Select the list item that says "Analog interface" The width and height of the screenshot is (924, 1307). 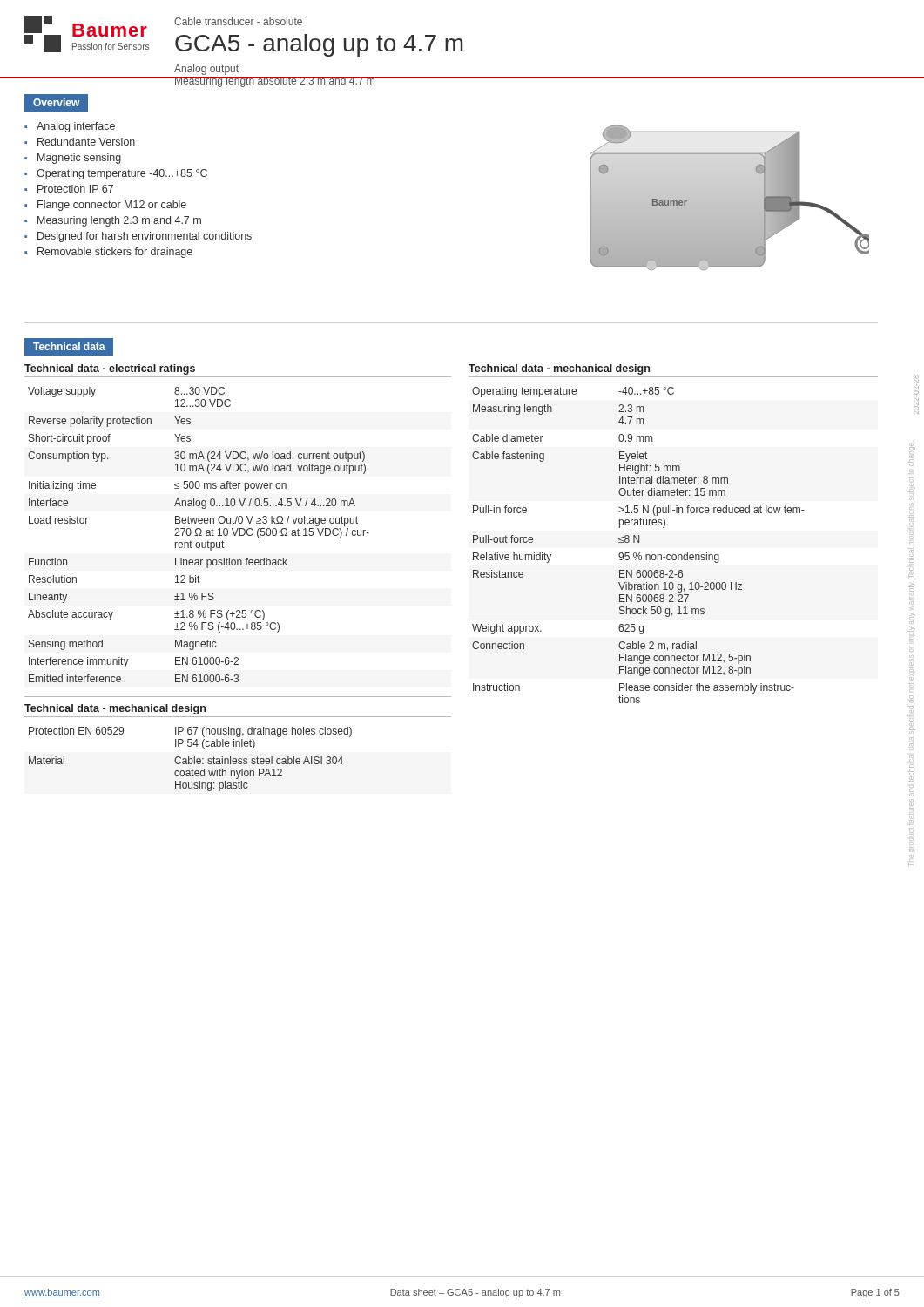[x=76, y=126]
